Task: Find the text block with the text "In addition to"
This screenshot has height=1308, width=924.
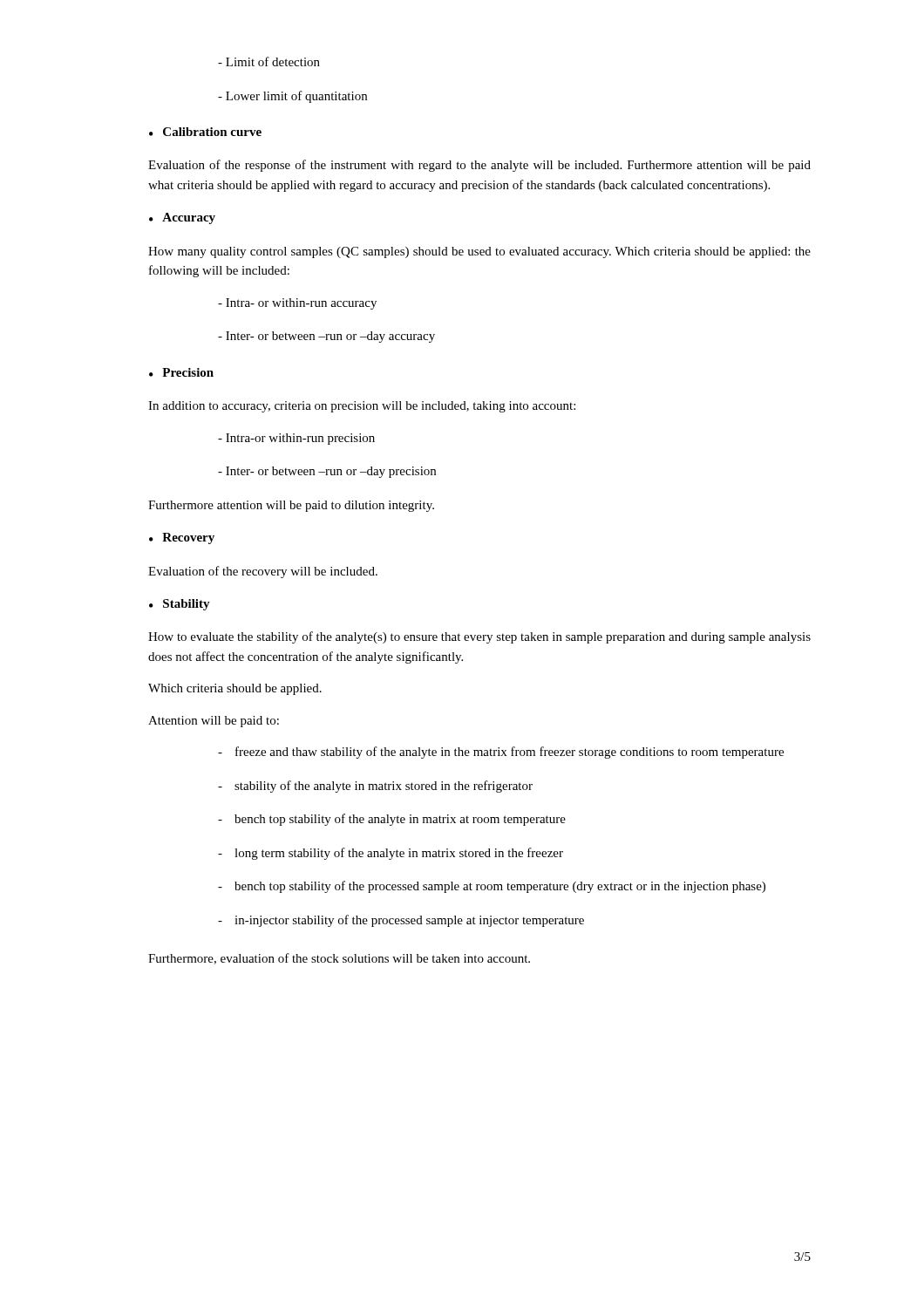Action: pos(479,406)
